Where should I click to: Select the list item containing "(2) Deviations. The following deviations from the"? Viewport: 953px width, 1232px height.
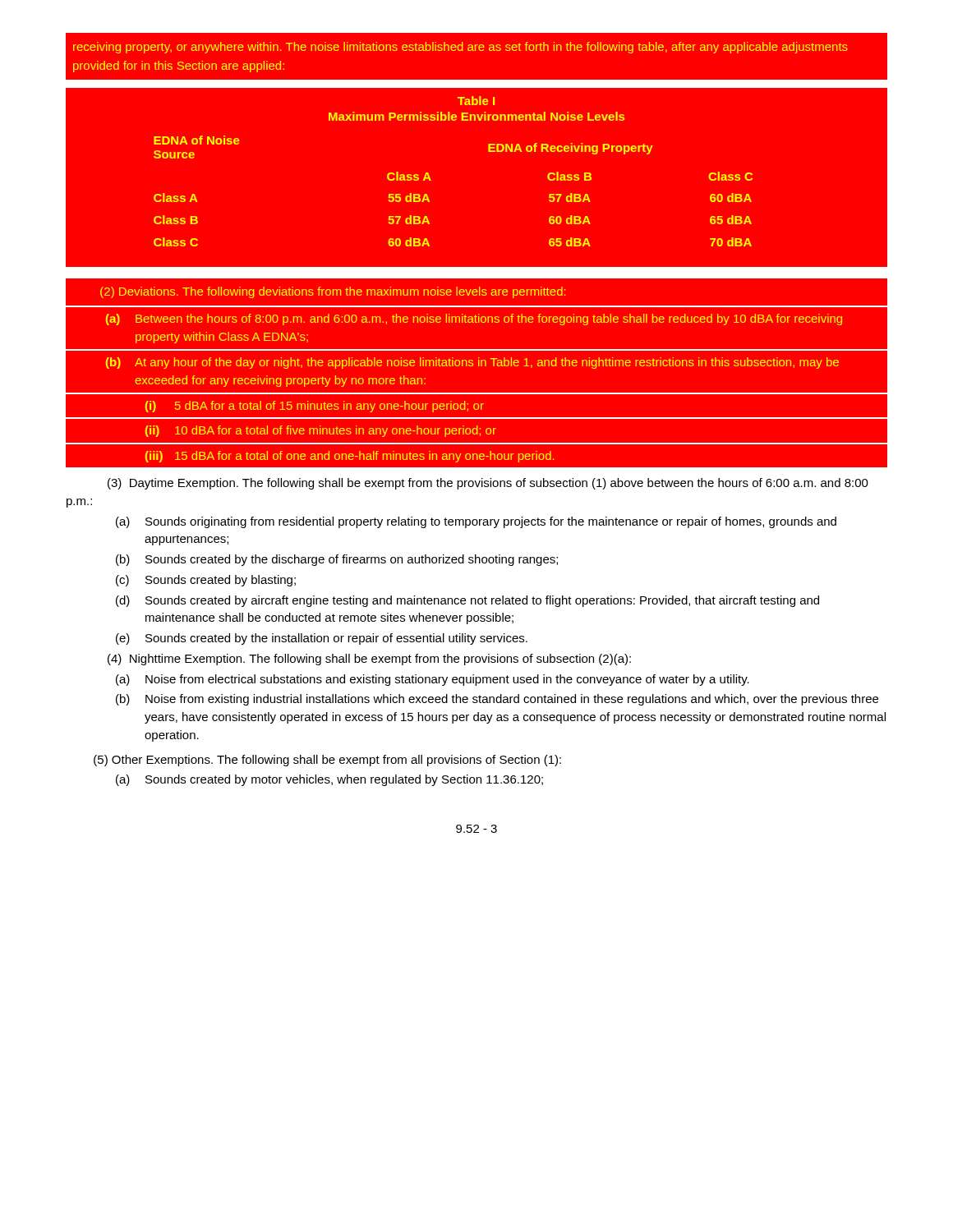pos(319,291)
